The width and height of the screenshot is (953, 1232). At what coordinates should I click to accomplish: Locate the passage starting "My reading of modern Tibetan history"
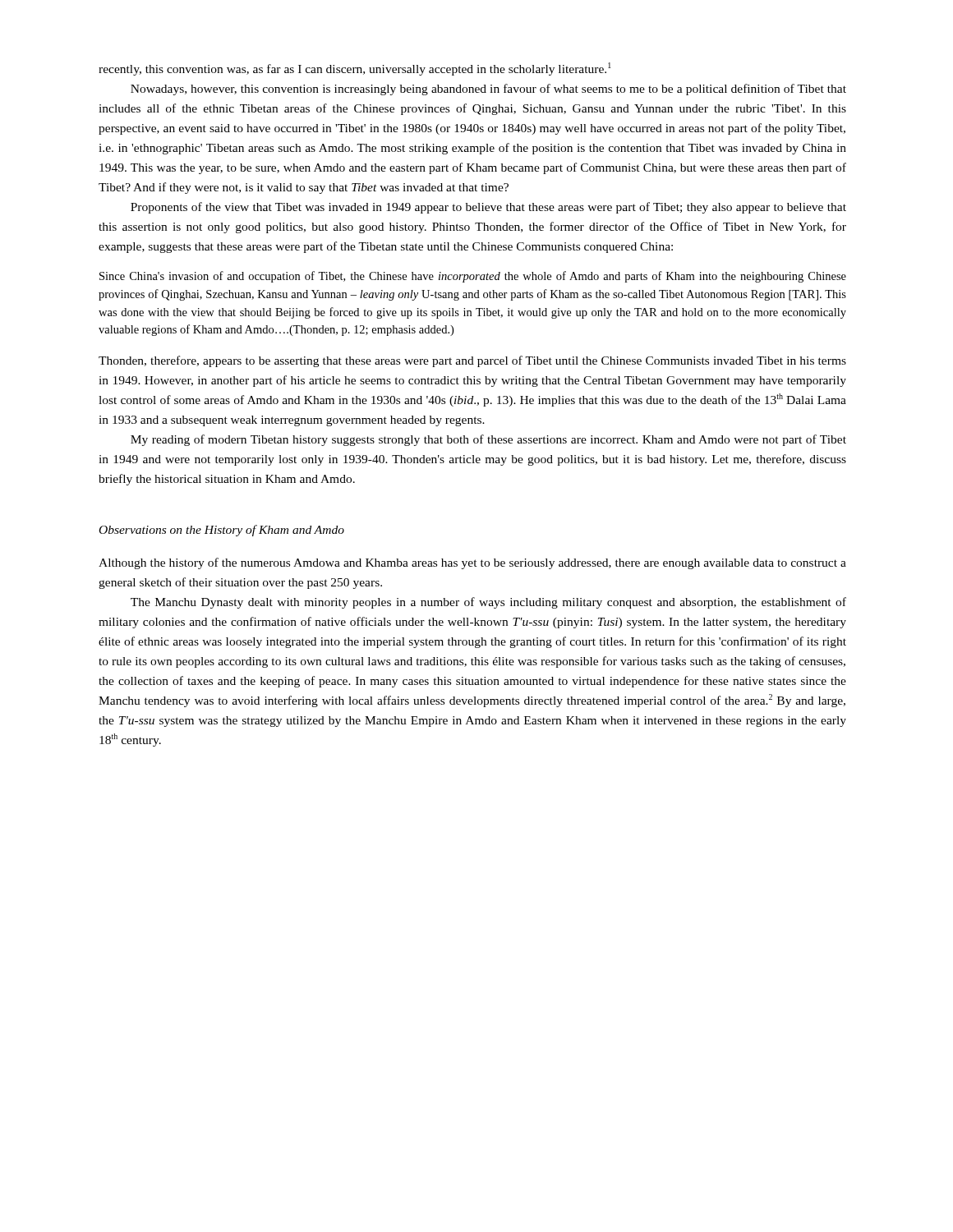coord(472,459)
